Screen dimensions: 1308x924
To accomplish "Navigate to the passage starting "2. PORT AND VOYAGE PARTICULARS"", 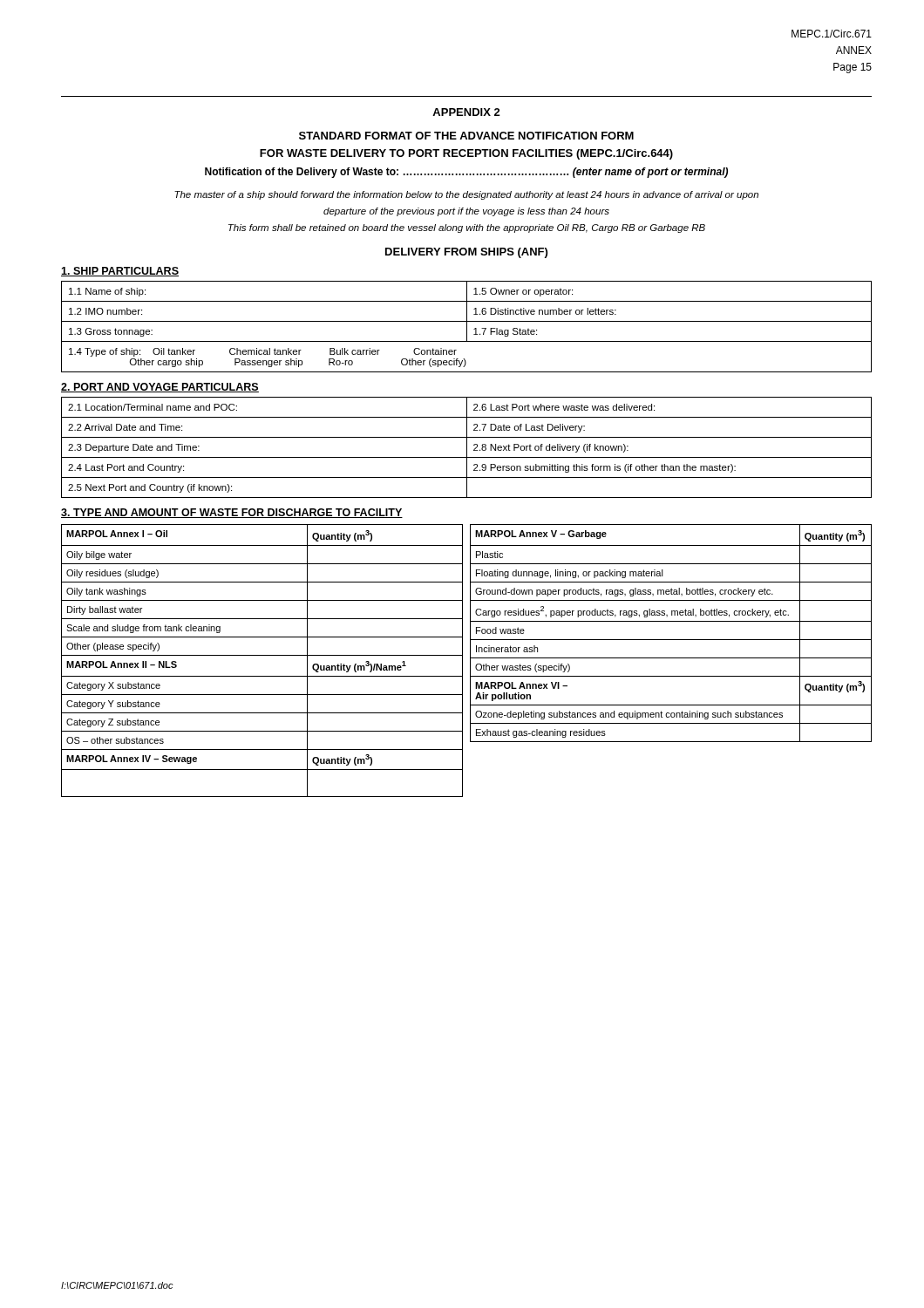I will tap(160, 387).
